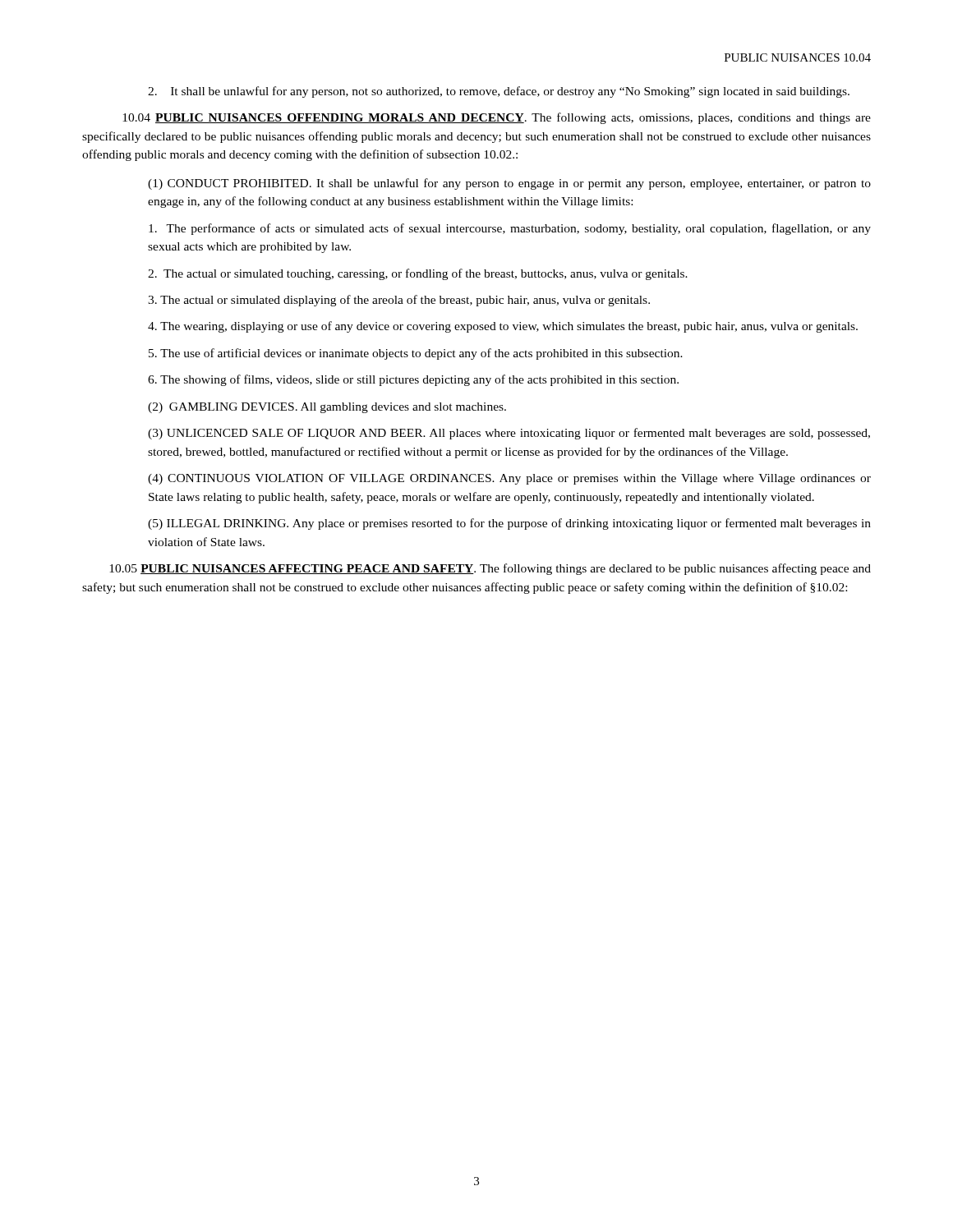Locate the passage starting "5. The use of artificial devices or"
This screenshot has width=953, height=1232.
pyautogui.click(x=415, y=353)
